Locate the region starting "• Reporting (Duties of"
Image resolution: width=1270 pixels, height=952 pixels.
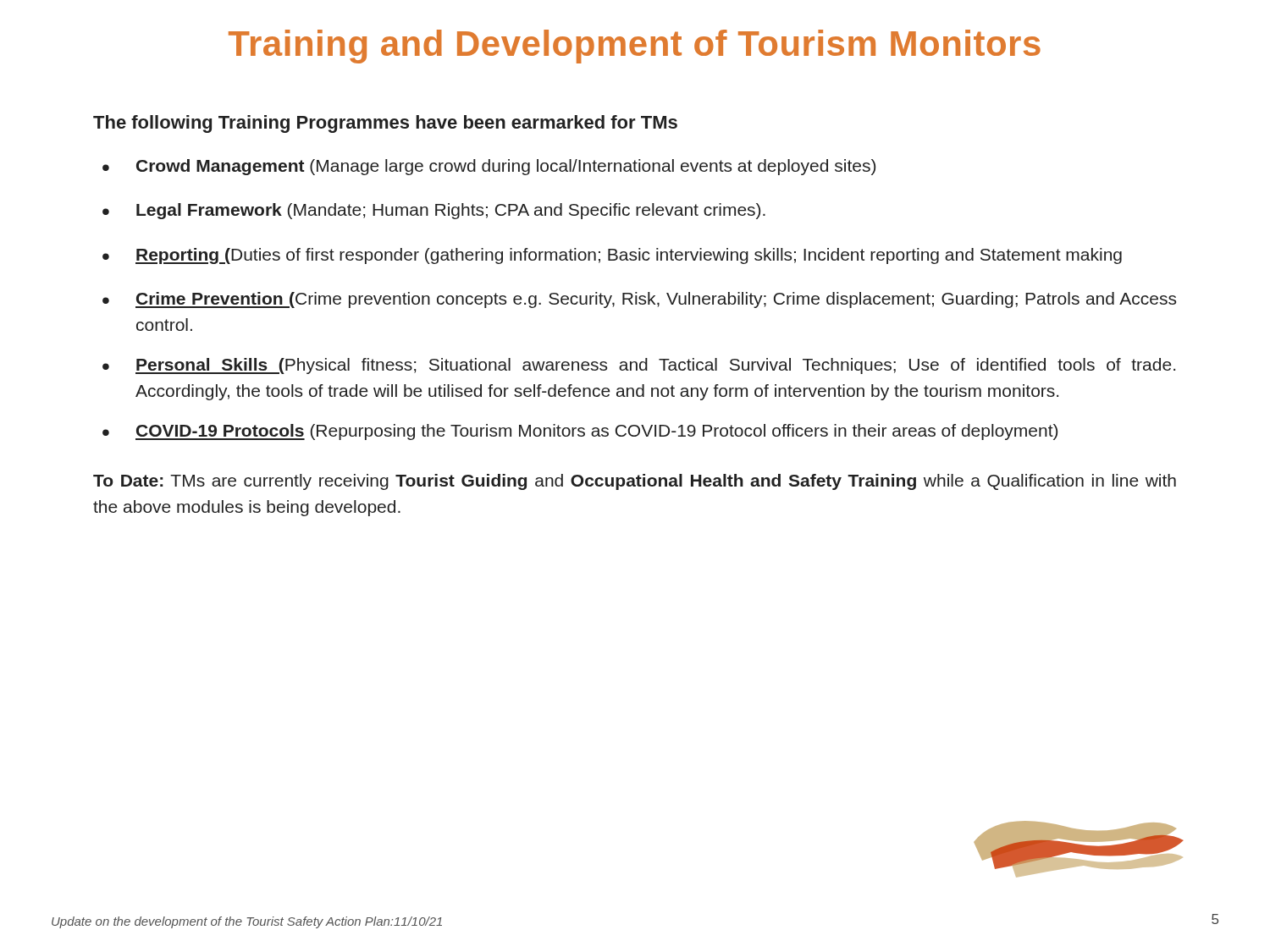tap(639, 256)
